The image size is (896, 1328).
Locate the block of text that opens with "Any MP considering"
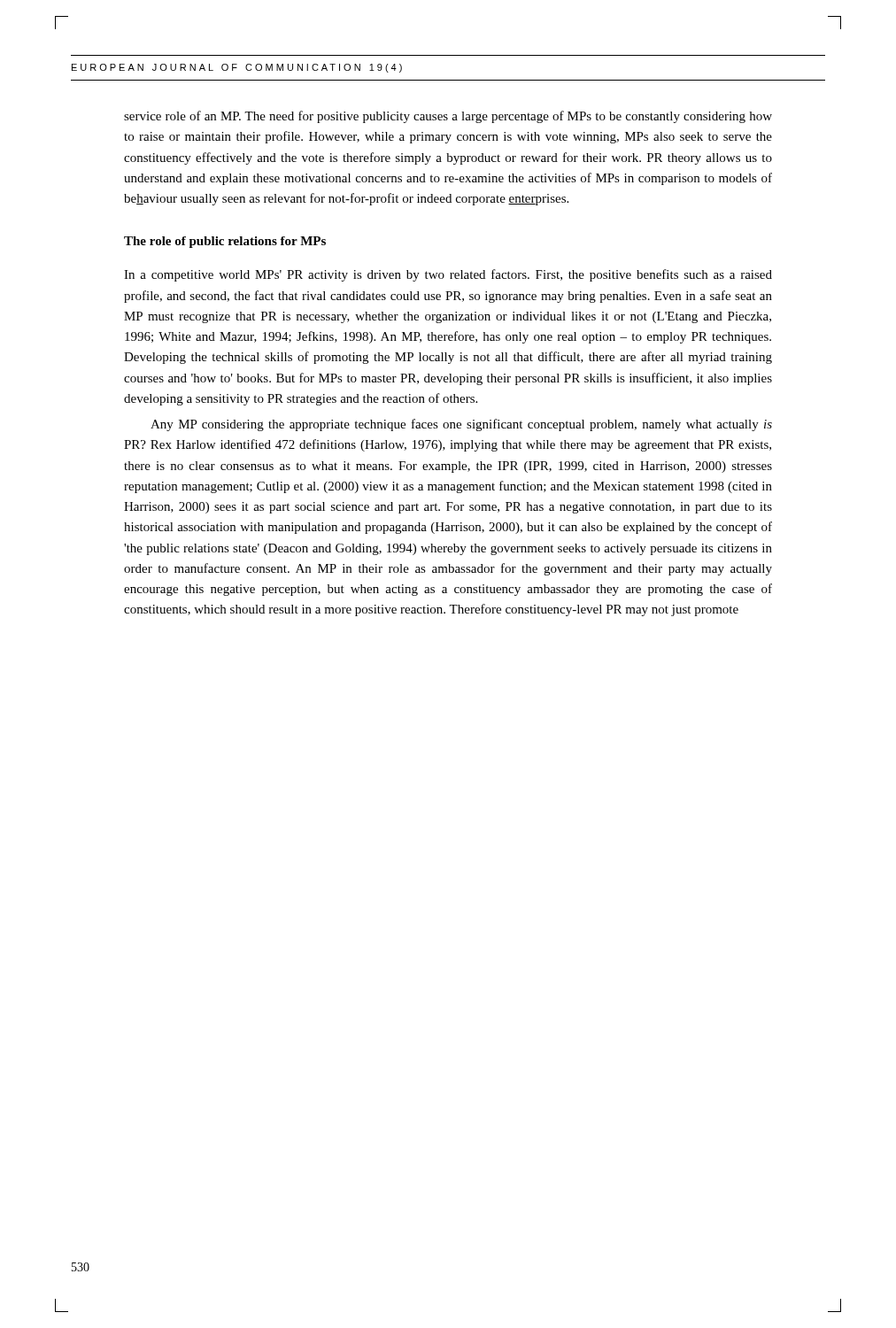pos(448,517)
